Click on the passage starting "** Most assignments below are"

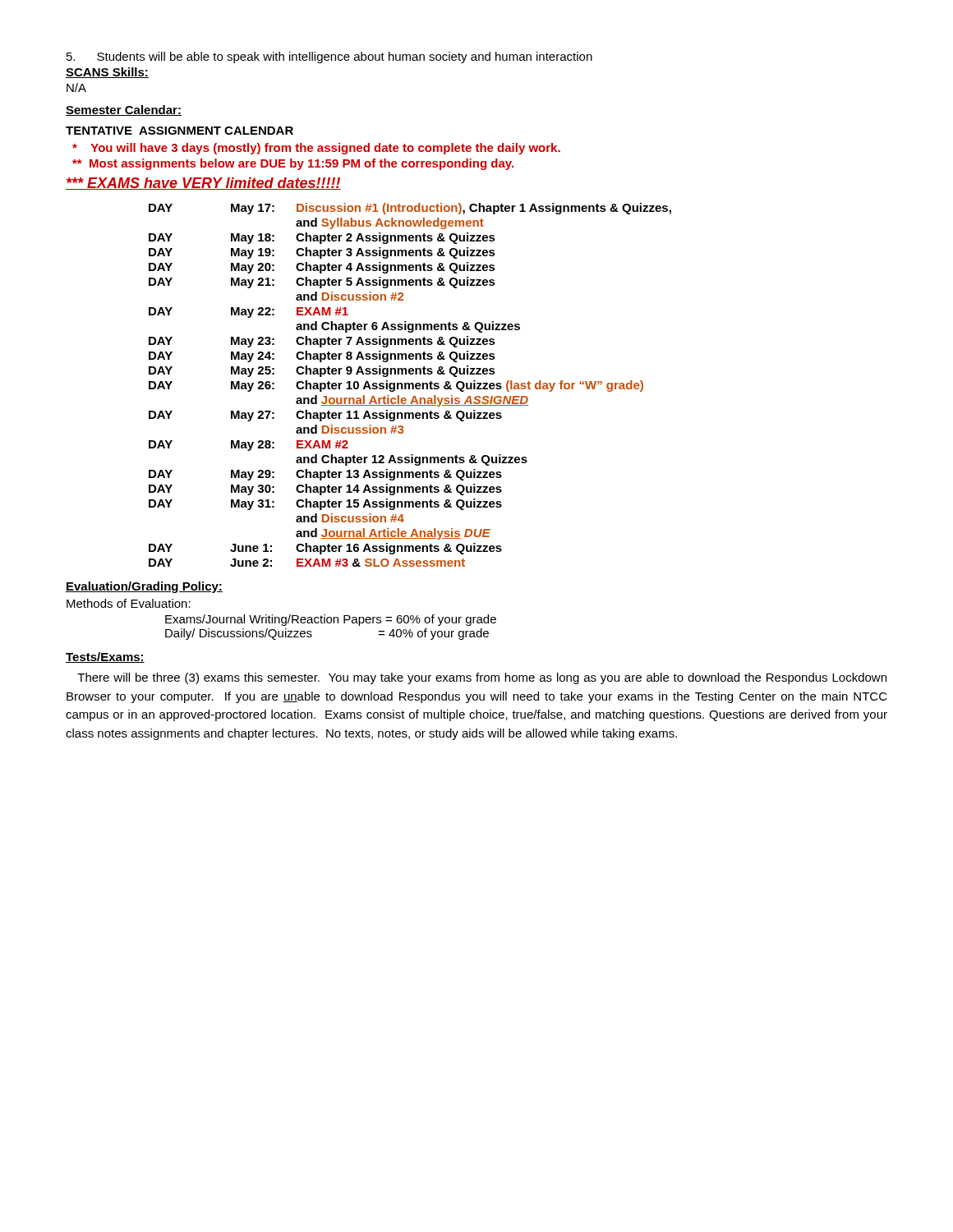tap(293, 163)
